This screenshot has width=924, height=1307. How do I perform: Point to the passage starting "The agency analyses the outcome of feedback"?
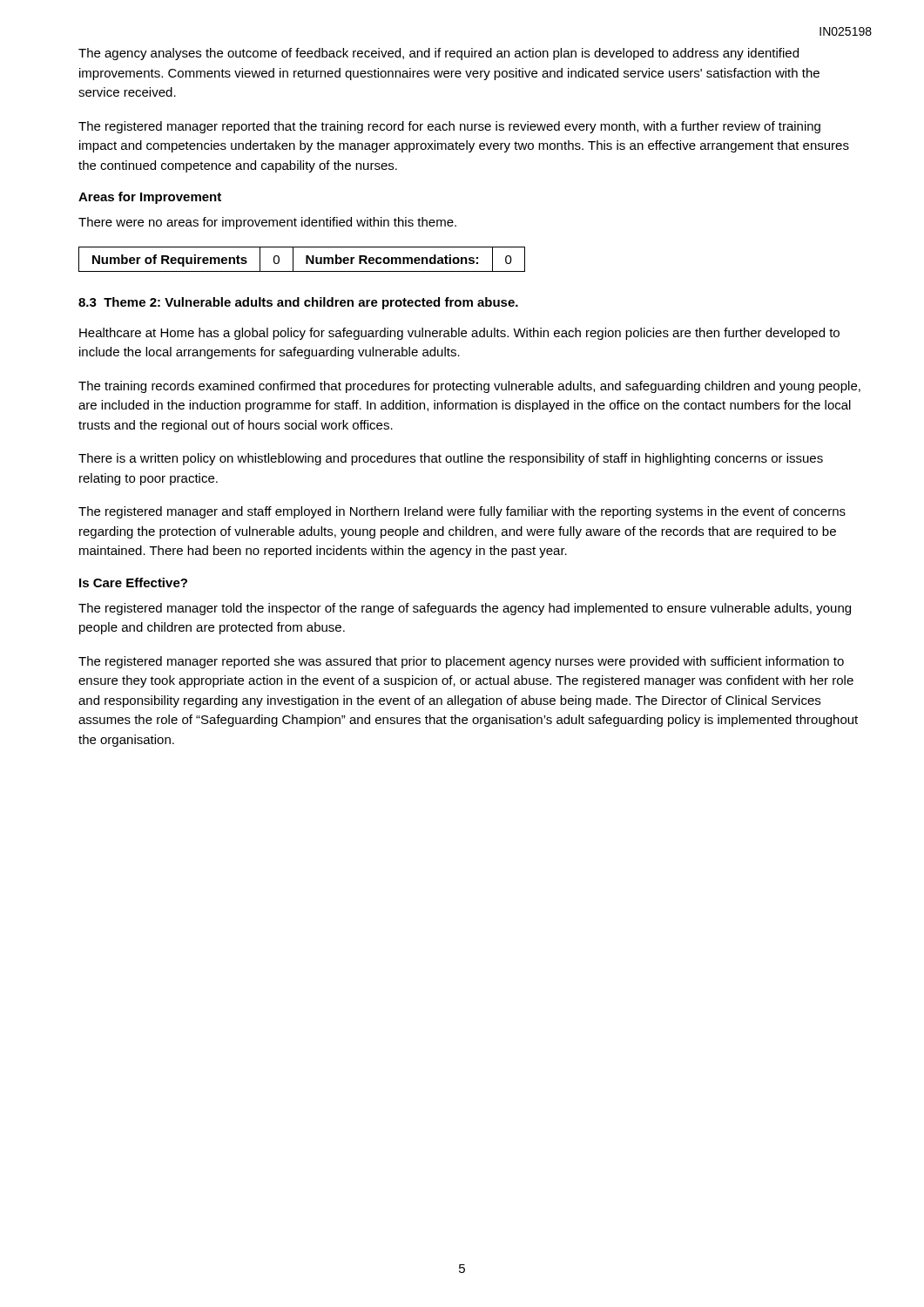point(449,72)
